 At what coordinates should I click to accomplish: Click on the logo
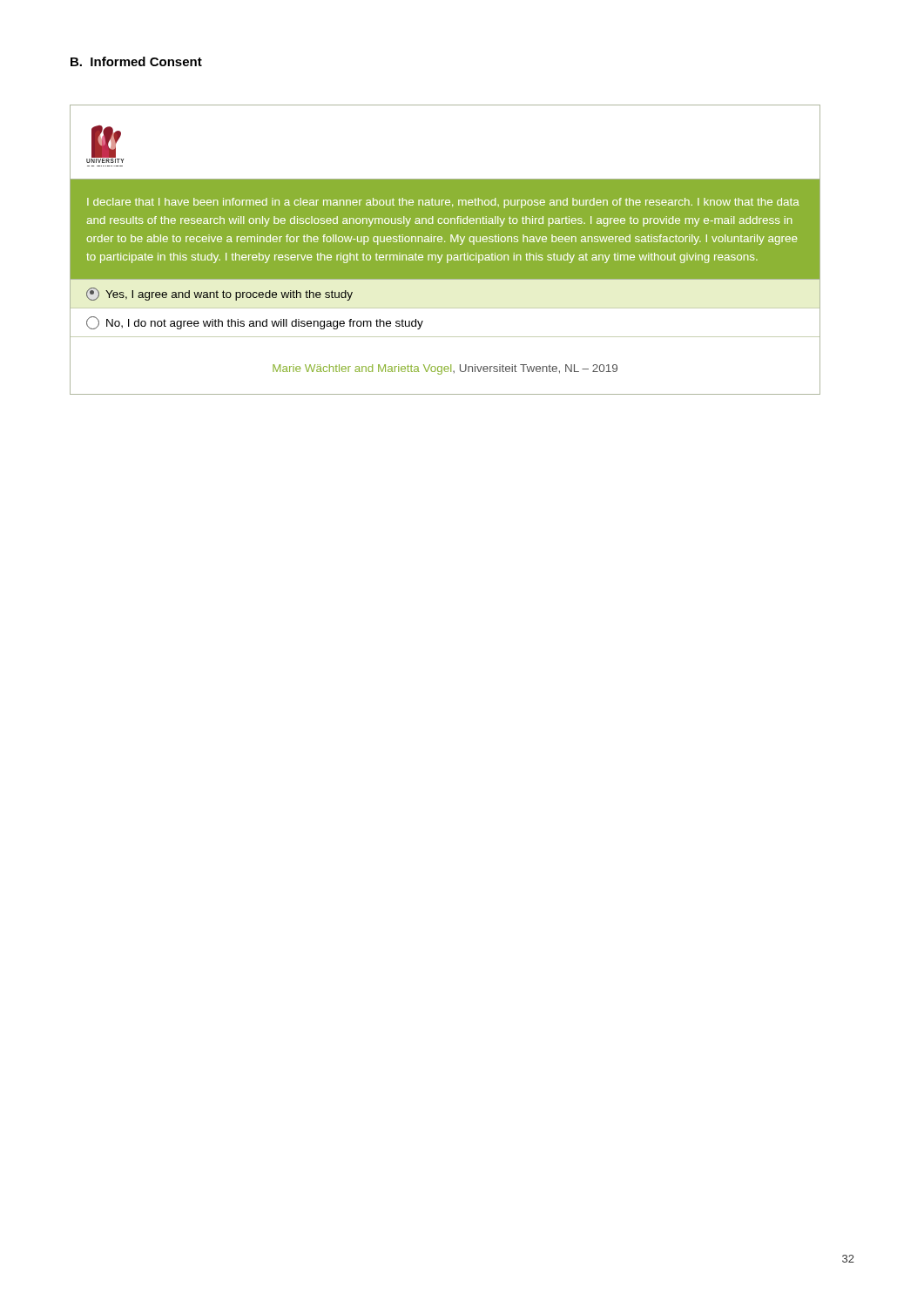pyautogui.click(x=445, y=142)
